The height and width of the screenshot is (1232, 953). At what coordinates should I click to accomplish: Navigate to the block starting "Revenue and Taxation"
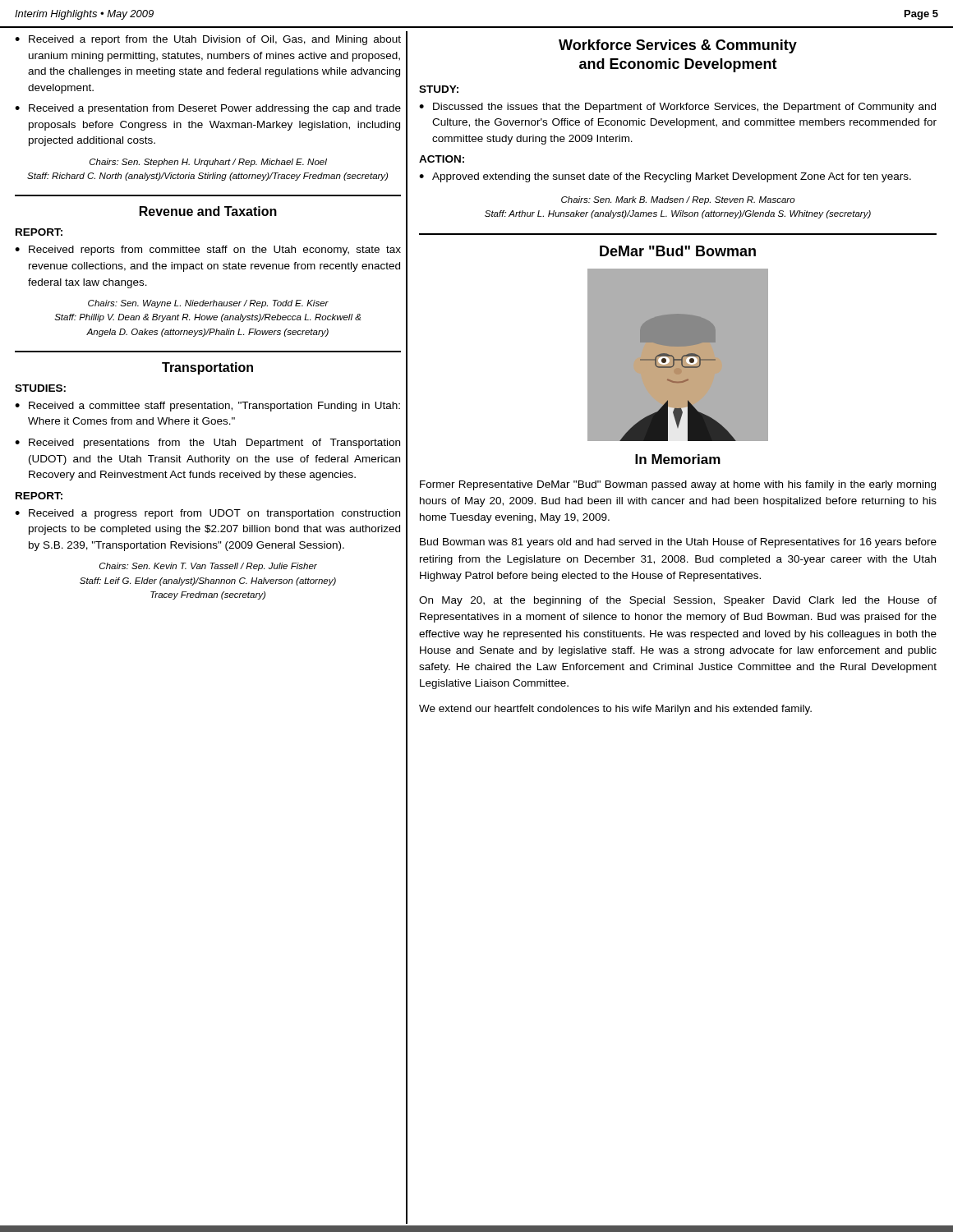point(208,212)
